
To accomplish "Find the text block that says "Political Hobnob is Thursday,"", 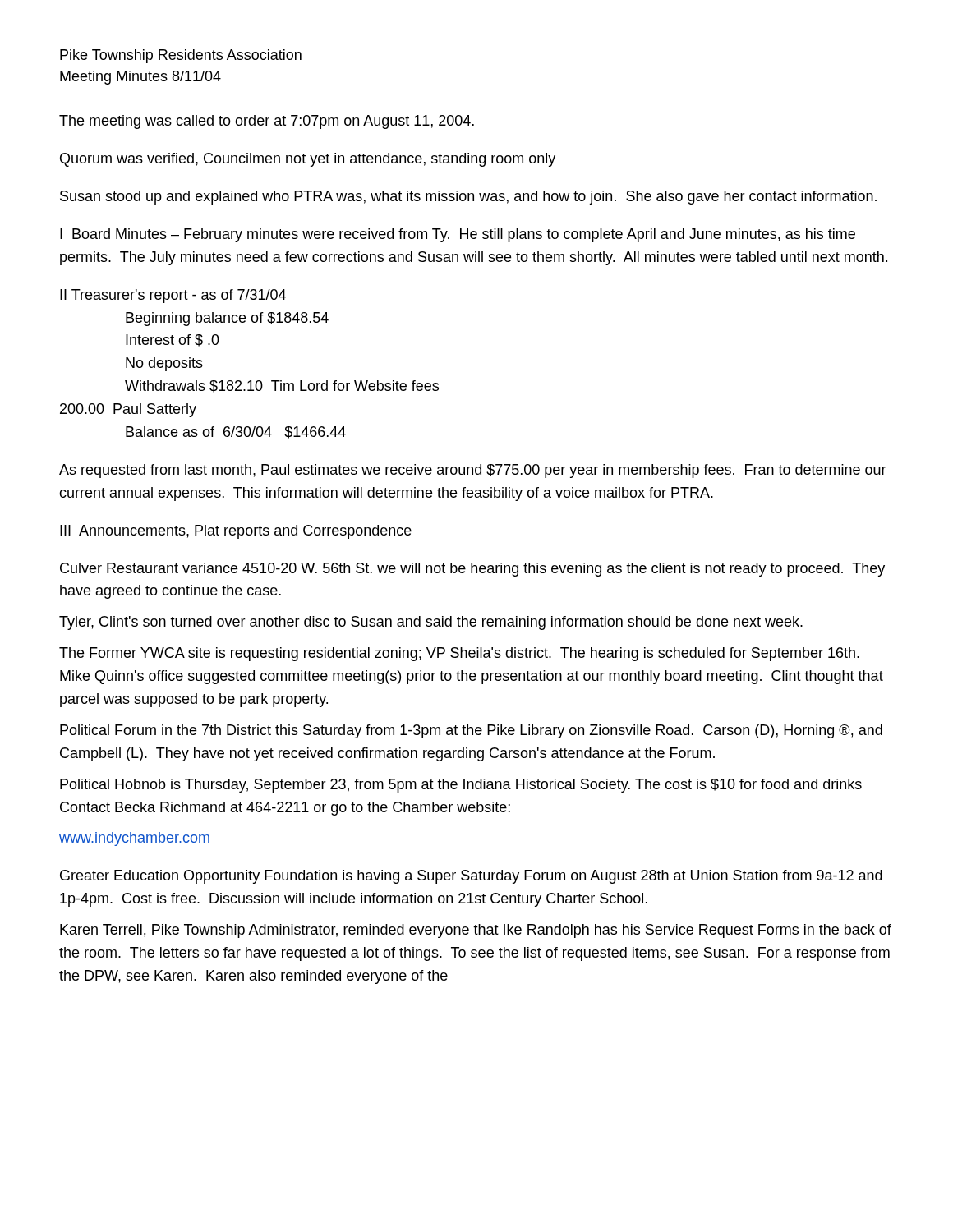I will pos(463,796).
